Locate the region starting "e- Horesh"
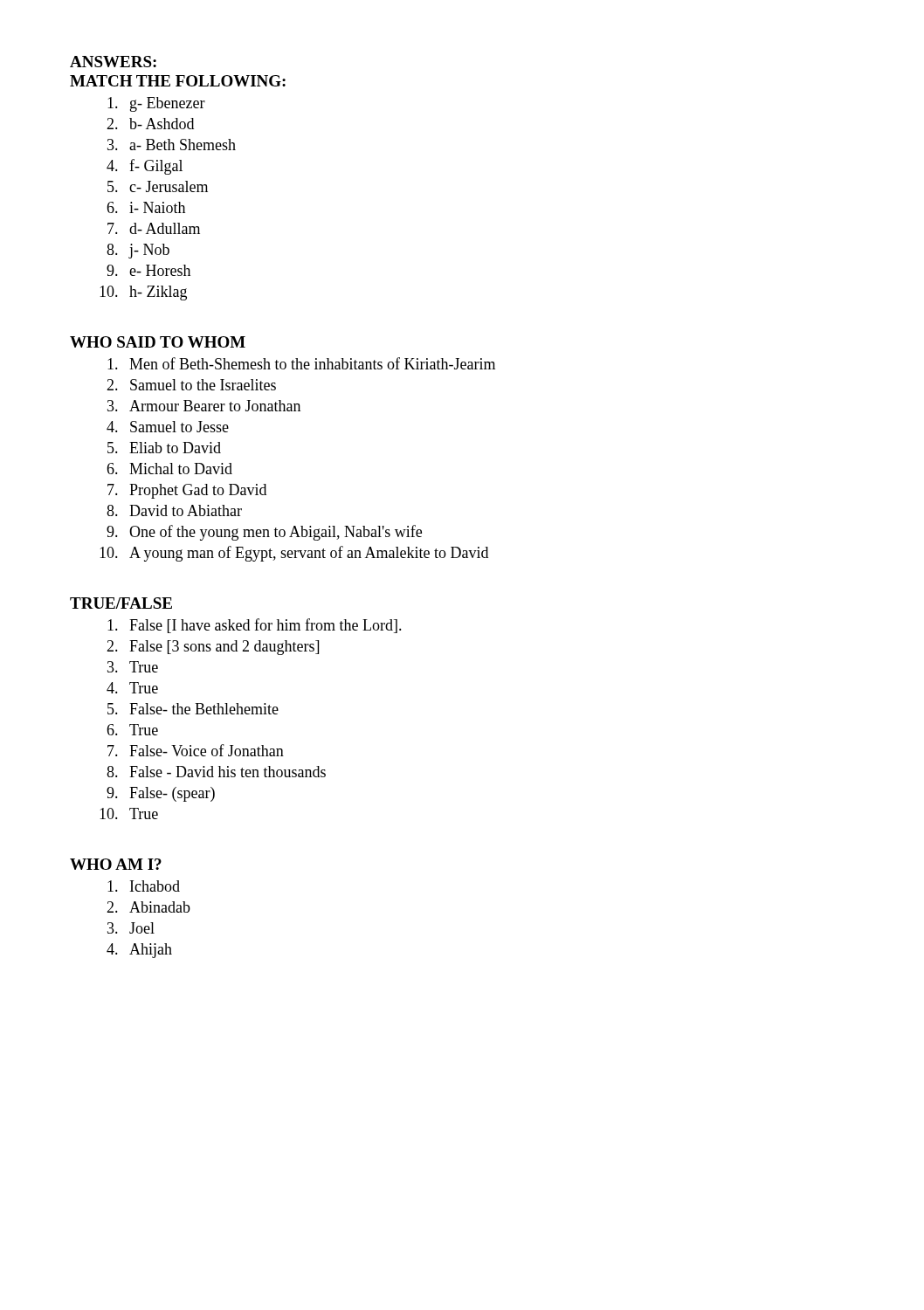 [160, 271]
